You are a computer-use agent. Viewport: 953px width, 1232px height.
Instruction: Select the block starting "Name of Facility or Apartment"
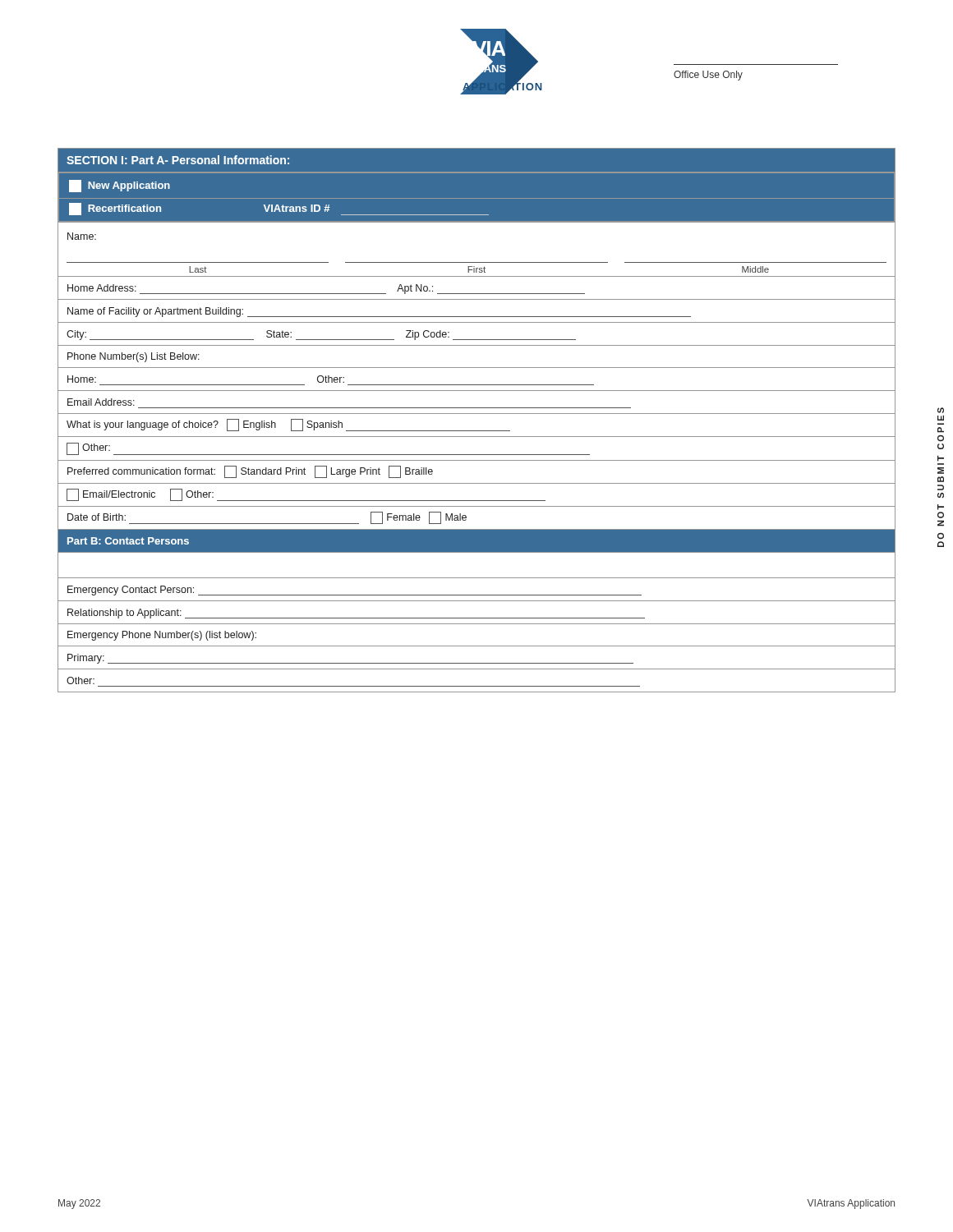[379, 311]
